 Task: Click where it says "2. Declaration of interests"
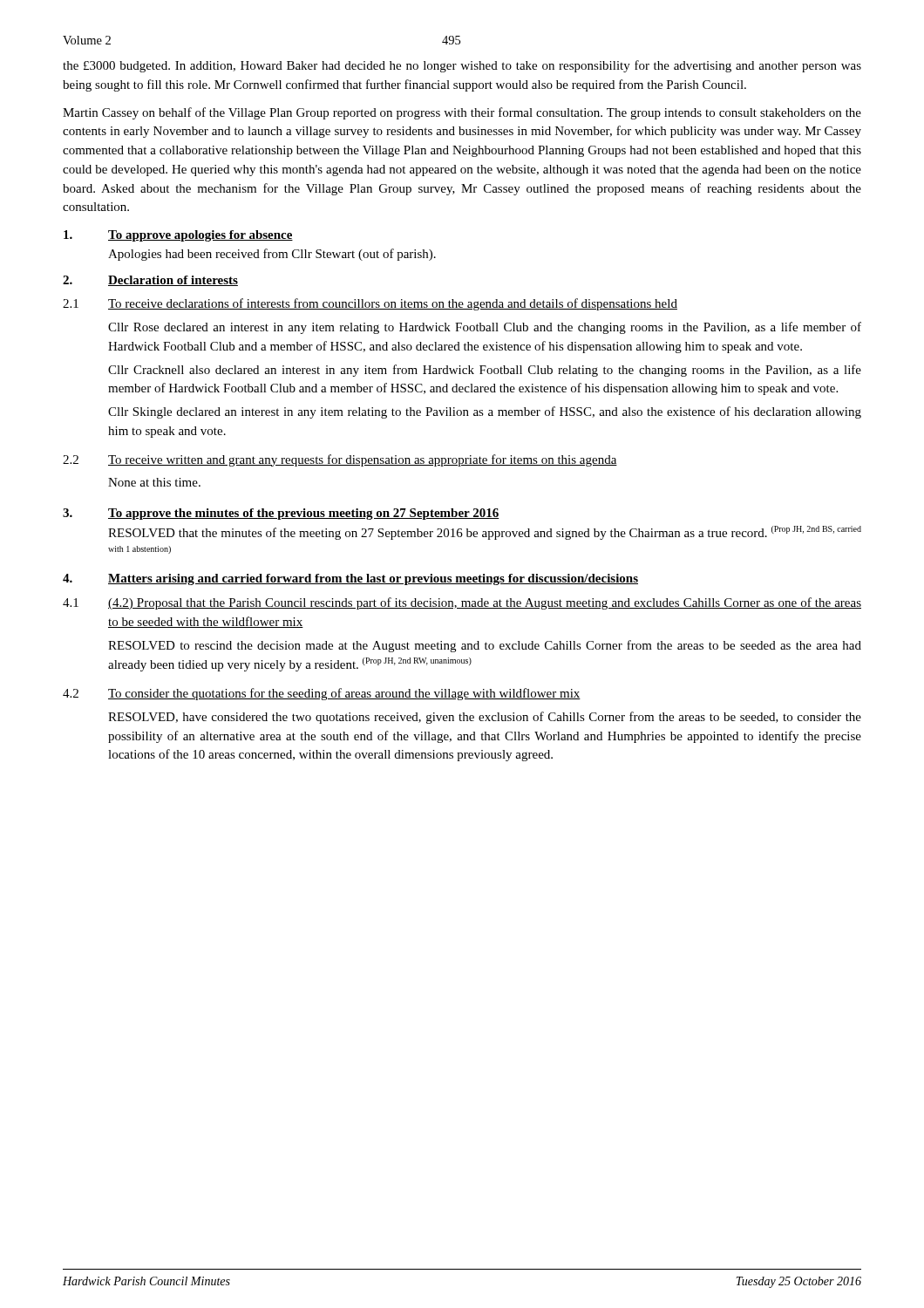pos(150,281)
